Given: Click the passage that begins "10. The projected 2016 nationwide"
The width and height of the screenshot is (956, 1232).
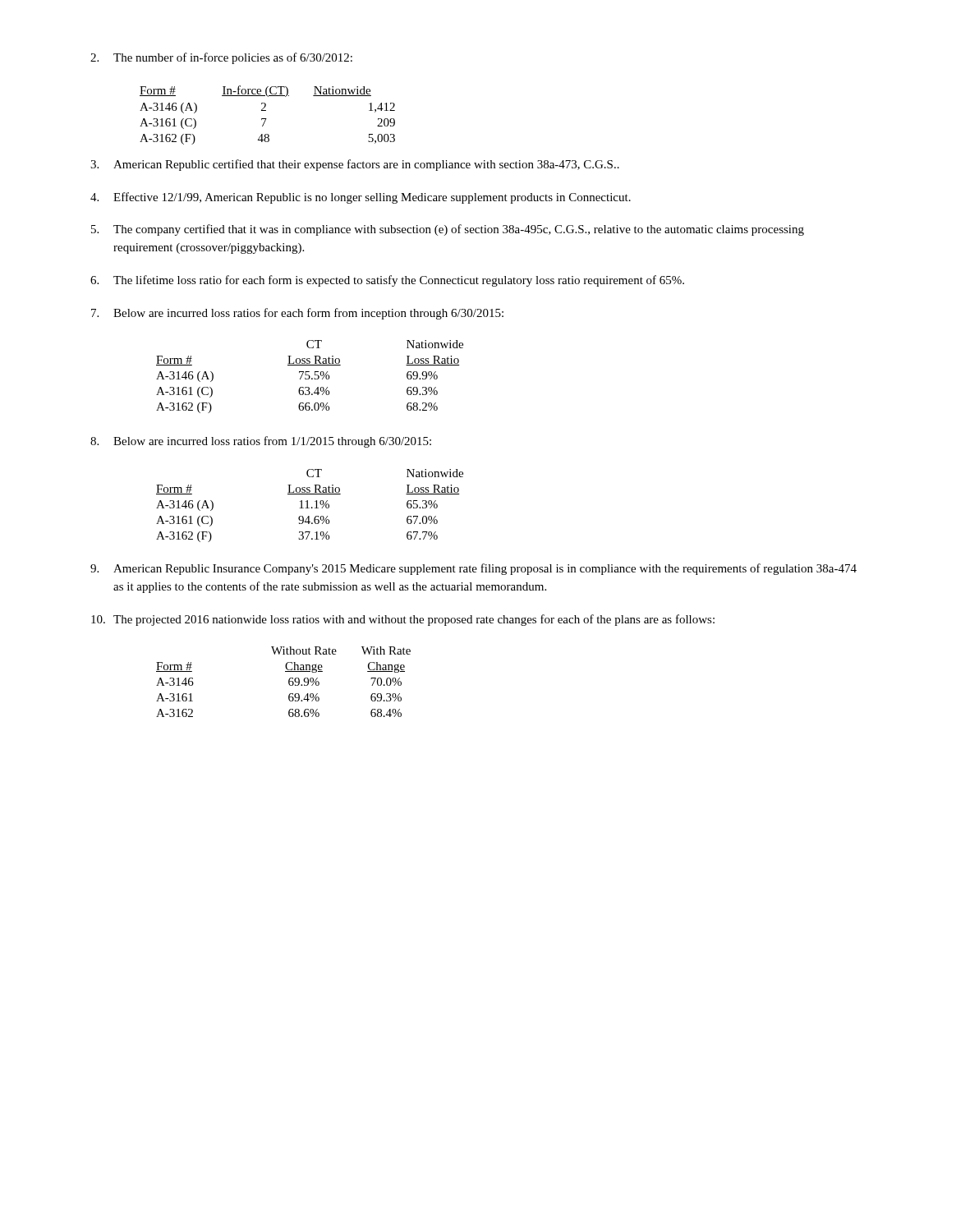Looking at the screenshot, I should (474, 620).
